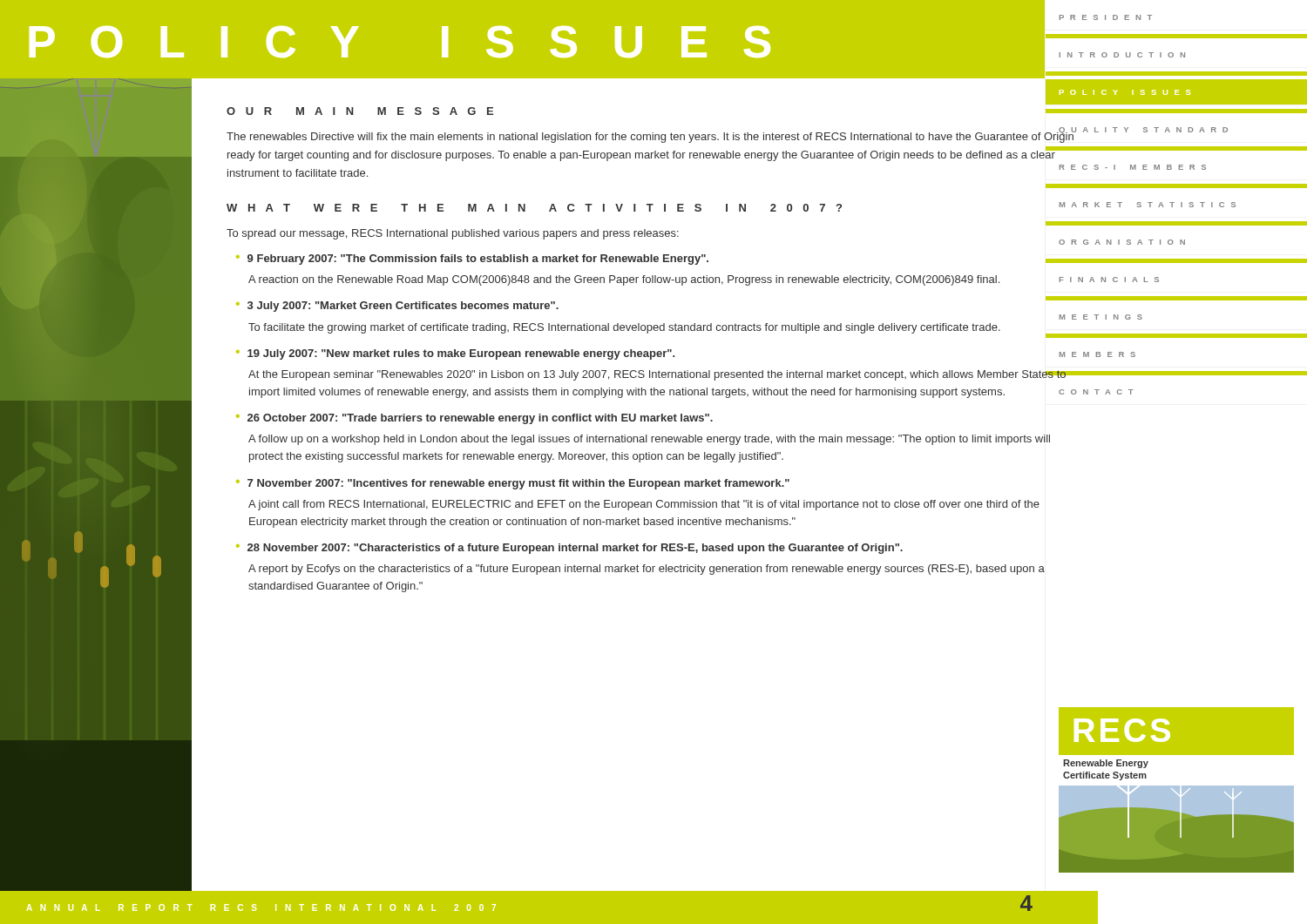Locate the block of text that opens with "• 19 July 2007: "New market"
The height and width of the screenshot is (924, 1307).
tap(654, 373)
